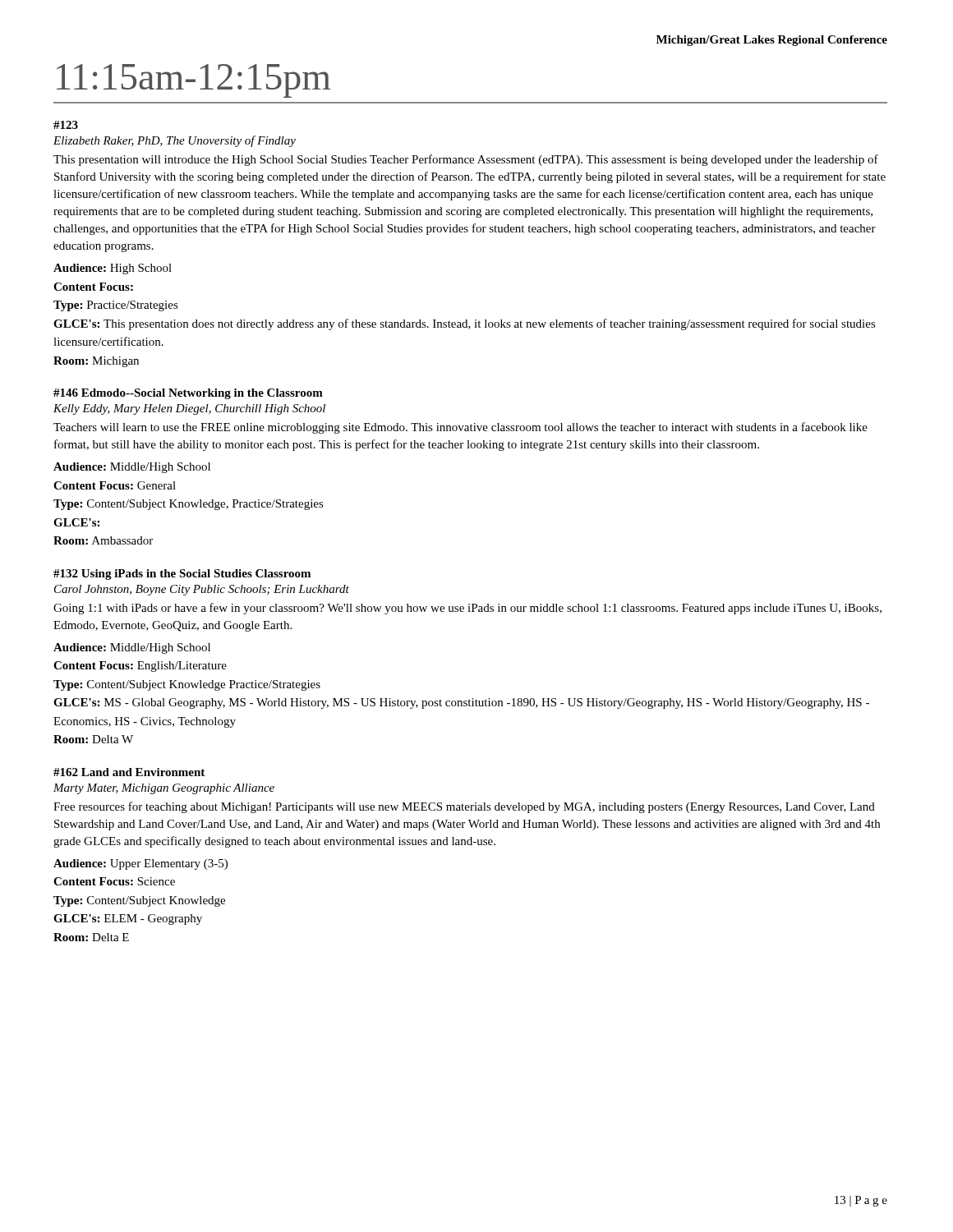Find the block on this page that starts "Teachers will learn to"

click(x=460, y=436)
